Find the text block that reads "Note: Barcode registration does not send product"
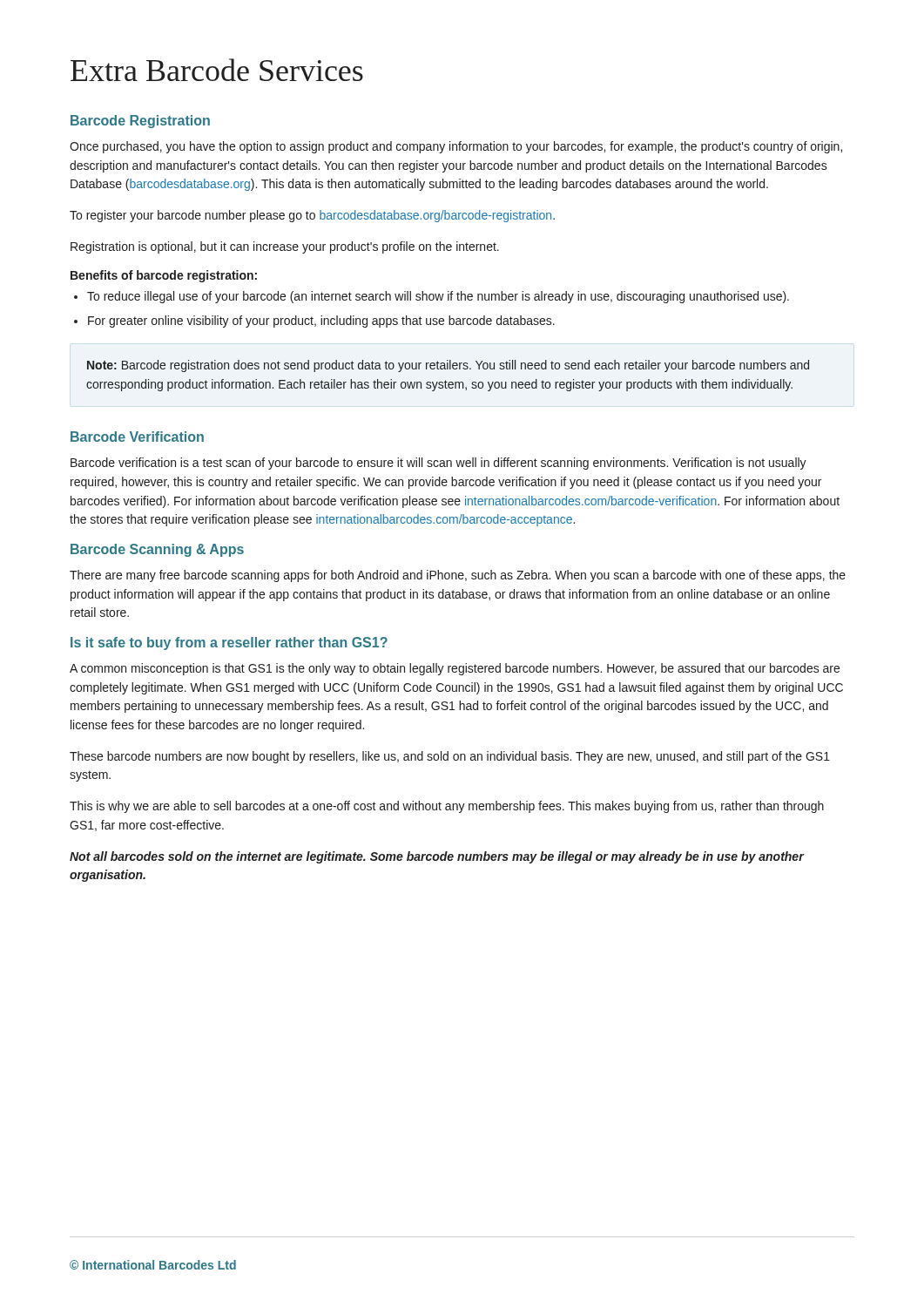Image resolution: width=924 pixels, height=1307 pixels. (462, 375)
